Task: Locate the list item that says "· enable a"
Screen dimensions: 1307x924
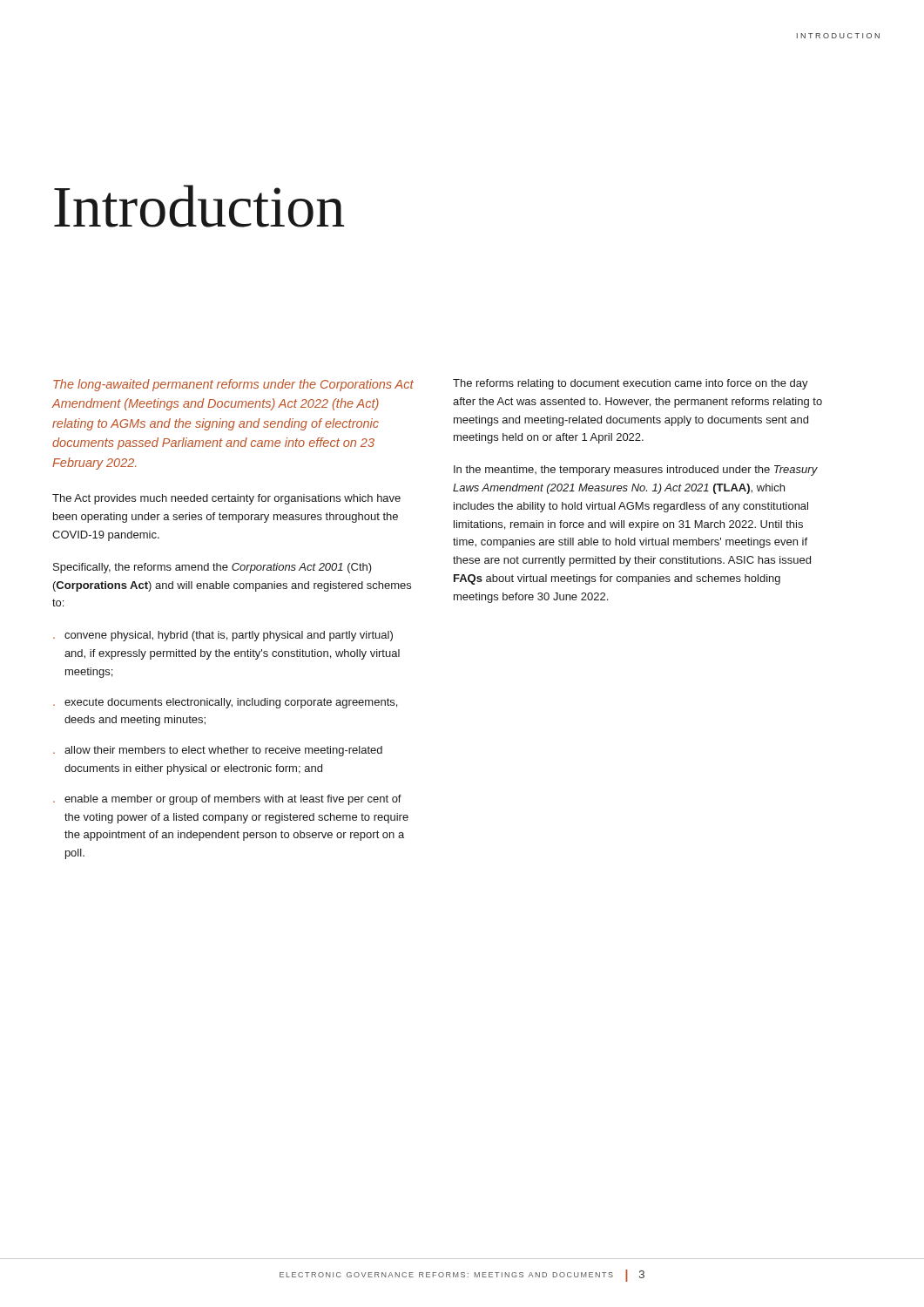Action: click(235, 826)
